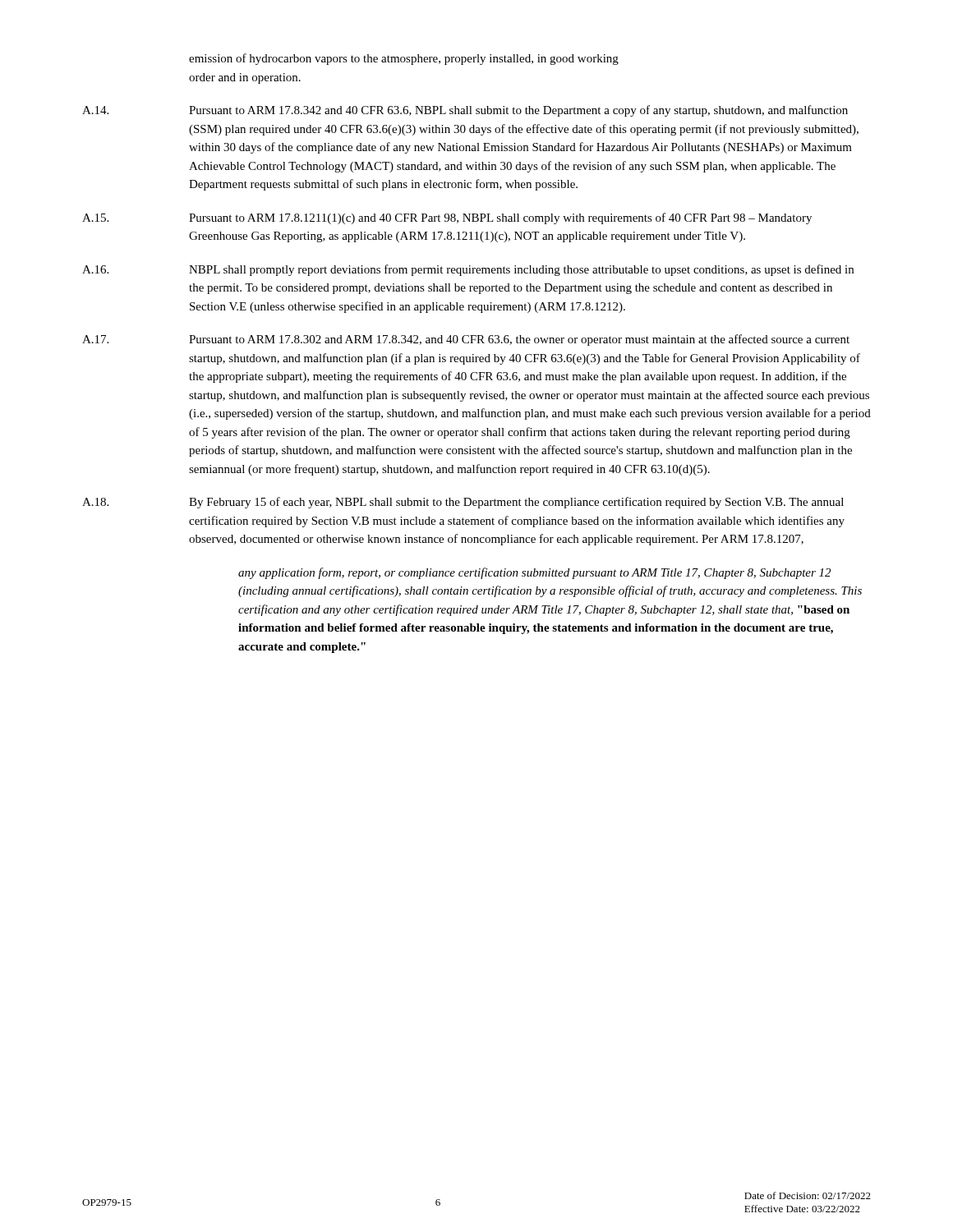Click on the list item containing "A.17. Pursuant to ARM 17.8.302"
This screenshot has height=1232, width=953.
(x=476, y=404)
